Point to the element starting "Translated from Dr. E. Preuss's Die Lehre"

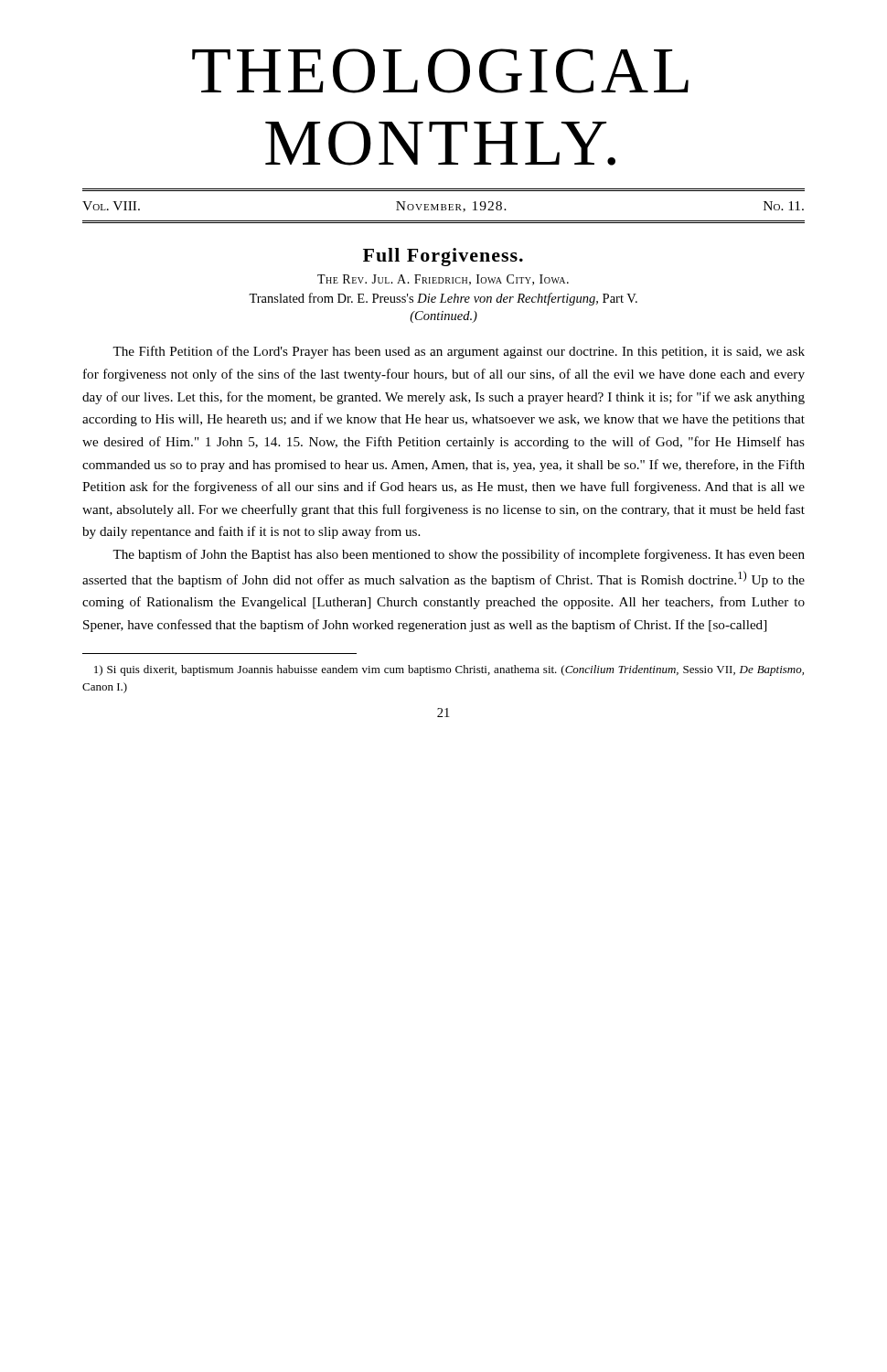444,298
